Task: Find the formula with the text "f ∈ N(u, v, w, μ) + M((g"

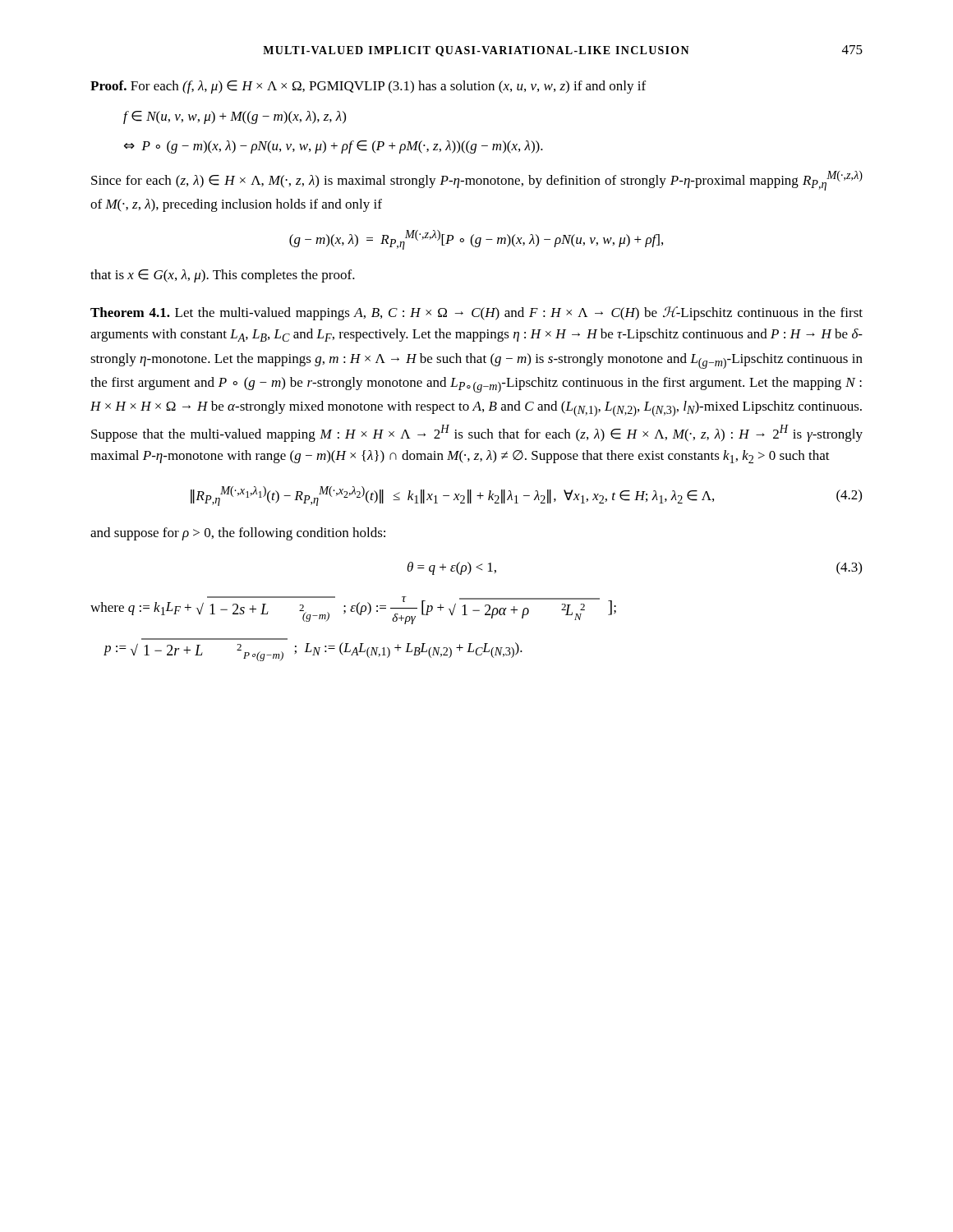Action: tap(235, 116)
